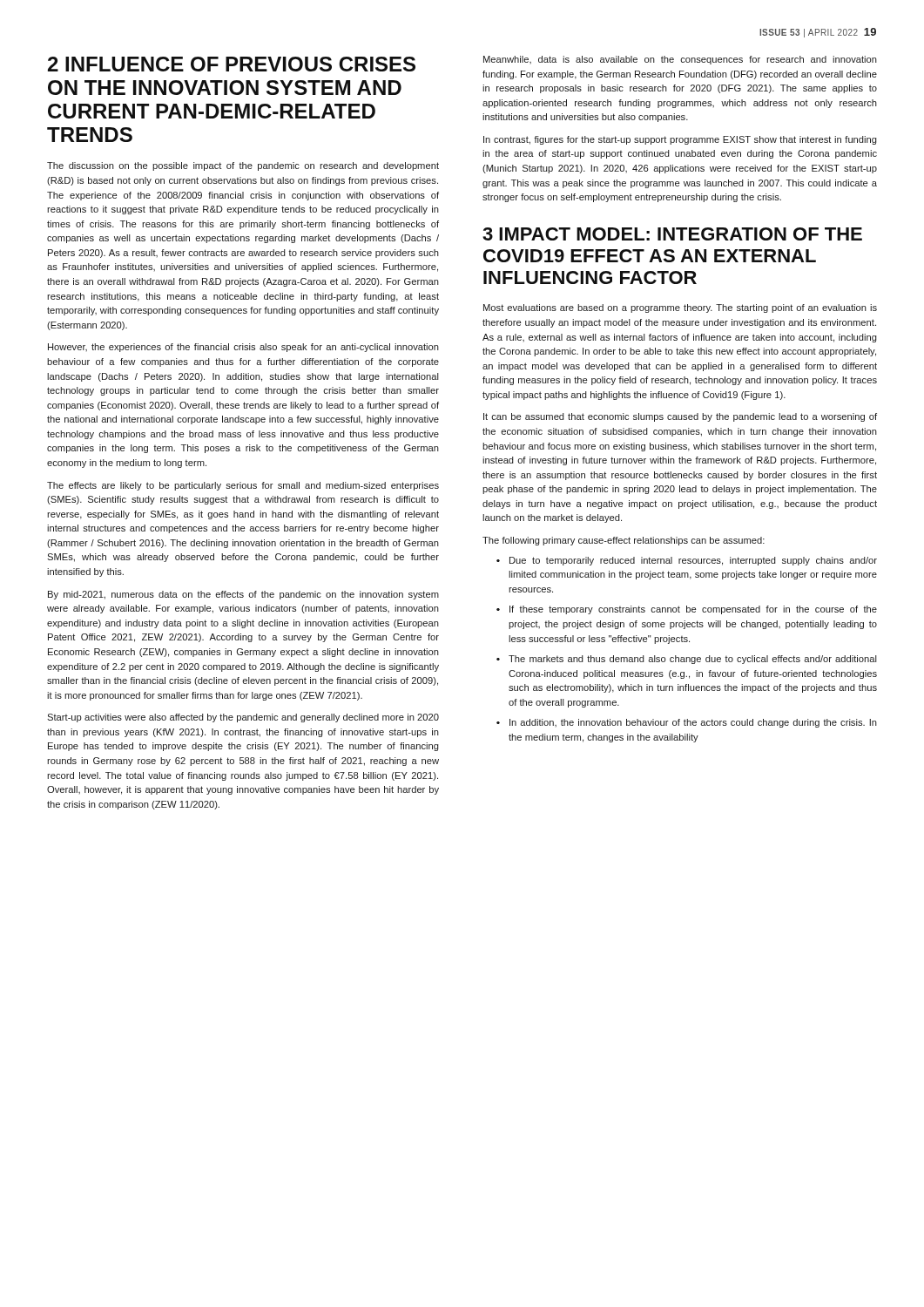Point to the block beginning "Meanwhile, data is also available"
Image resolution: width=924 pixels, height=1307 pixels.
680,88
